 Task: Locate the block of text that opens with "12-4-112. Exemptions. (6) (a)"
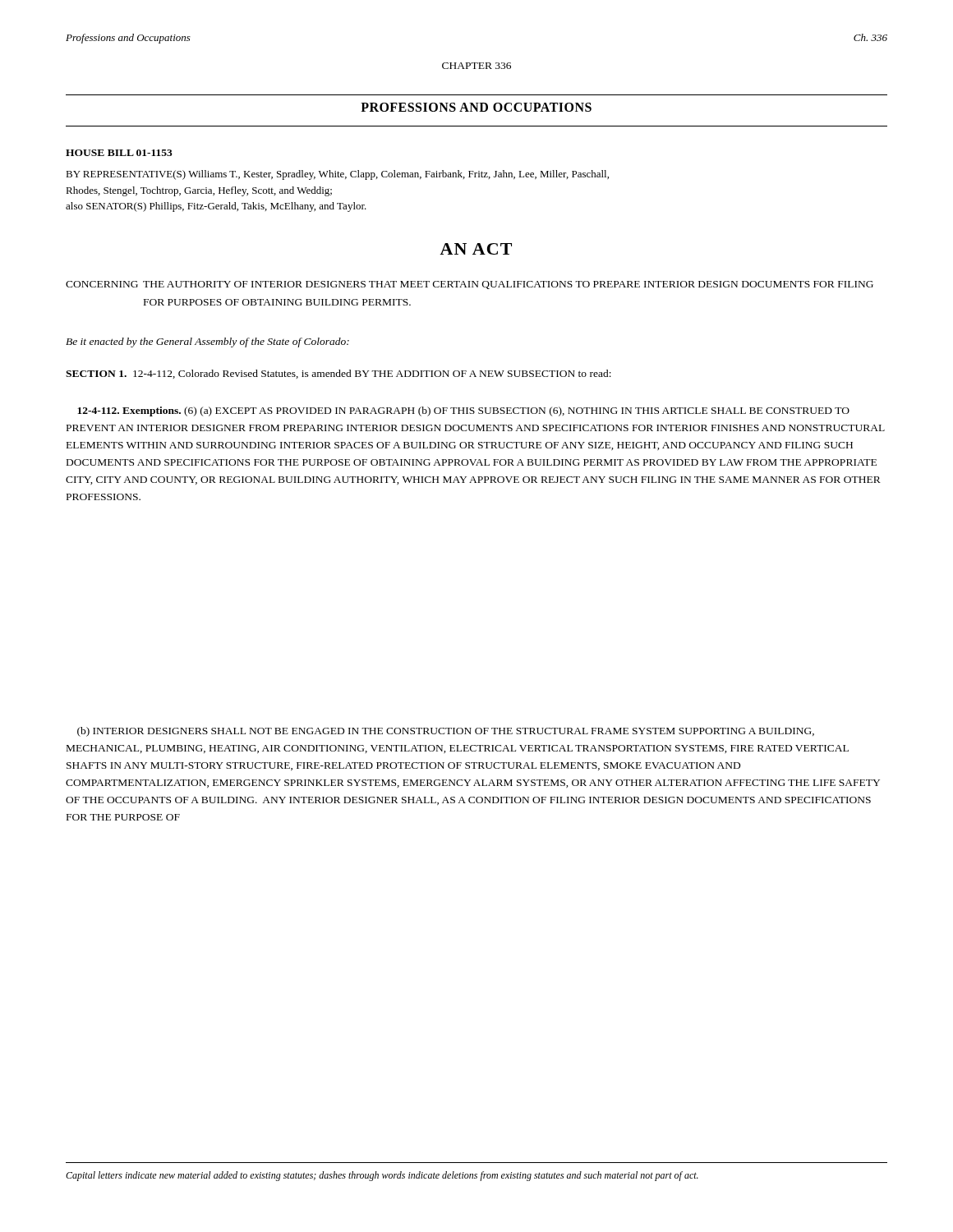click(x=476, y=454)
